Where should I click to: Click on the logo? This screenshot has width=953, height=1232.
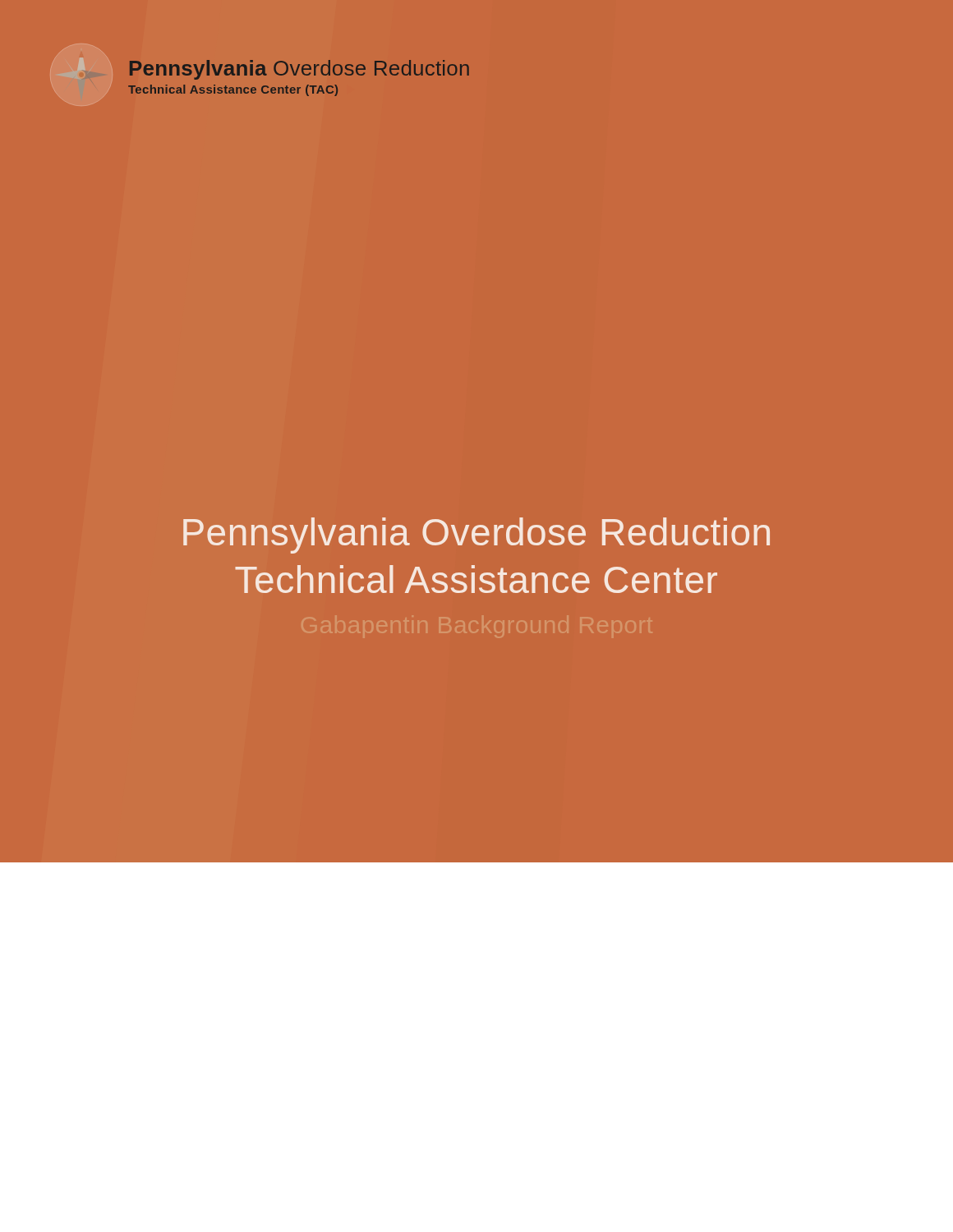[81, 76]
